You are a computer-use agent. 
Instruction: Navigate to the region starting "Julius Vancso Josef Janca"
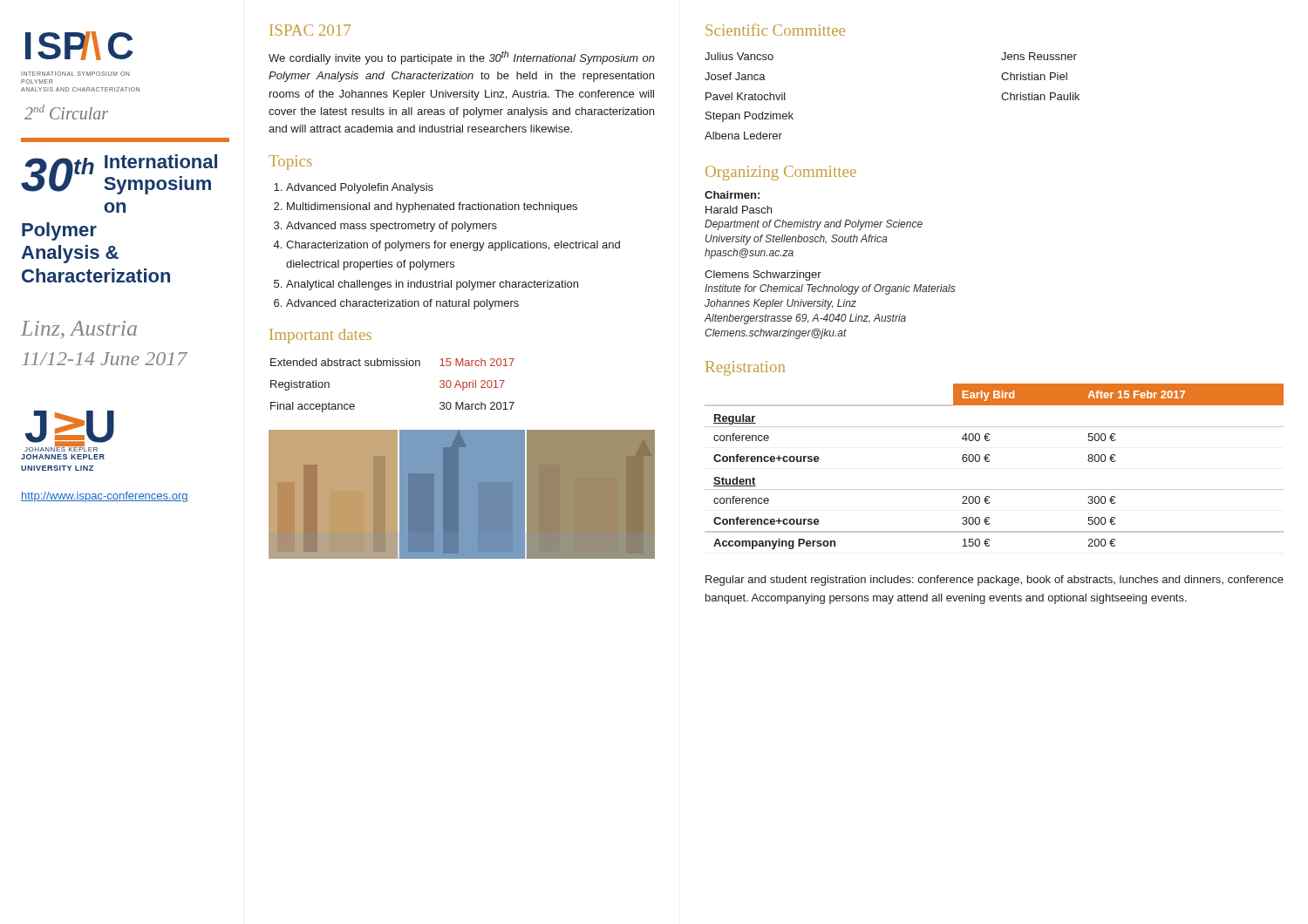coord(994,97)
